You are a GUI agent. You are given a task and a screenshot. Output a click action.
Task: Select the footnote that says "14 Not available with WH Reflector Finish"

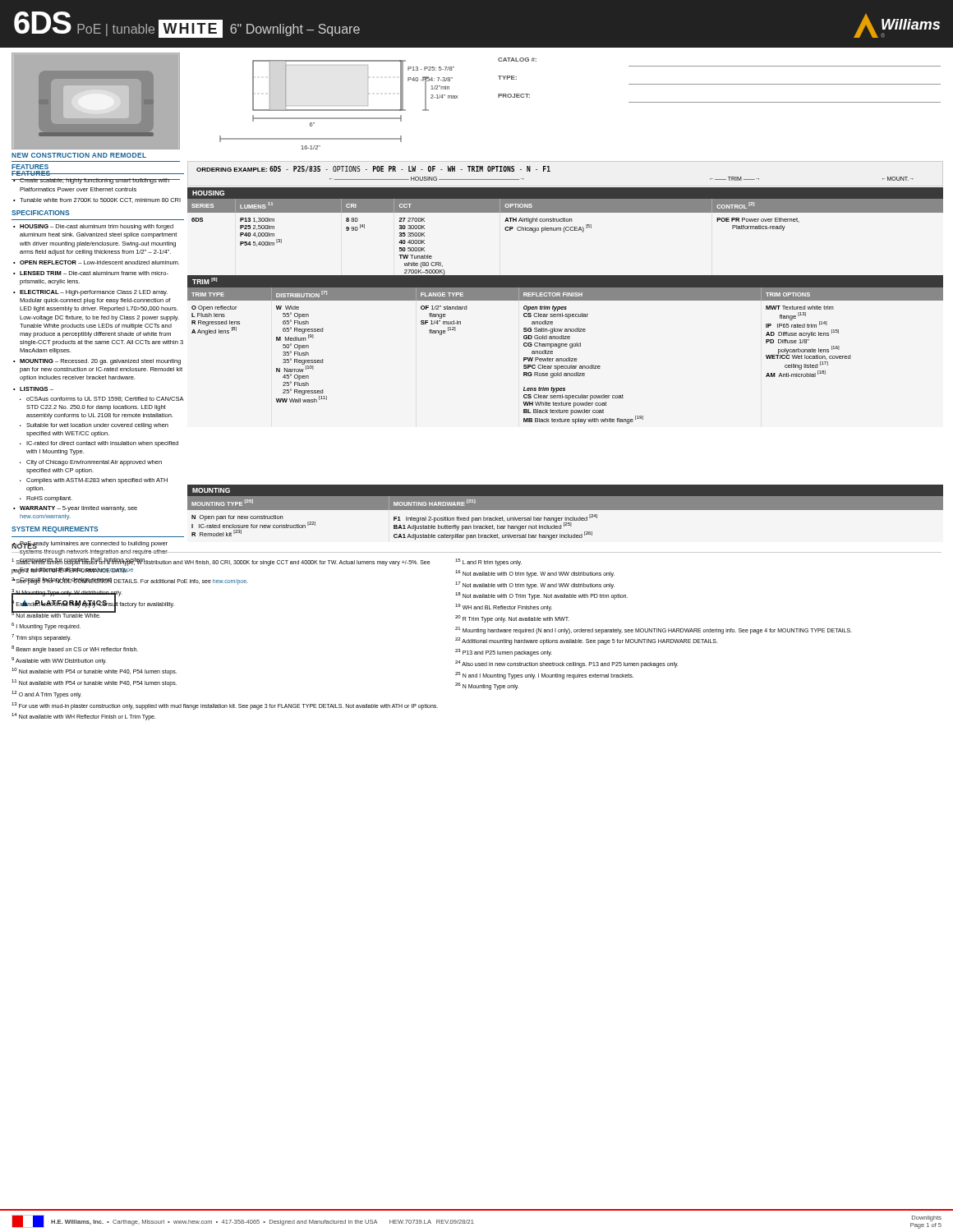[x=84, y=716]
